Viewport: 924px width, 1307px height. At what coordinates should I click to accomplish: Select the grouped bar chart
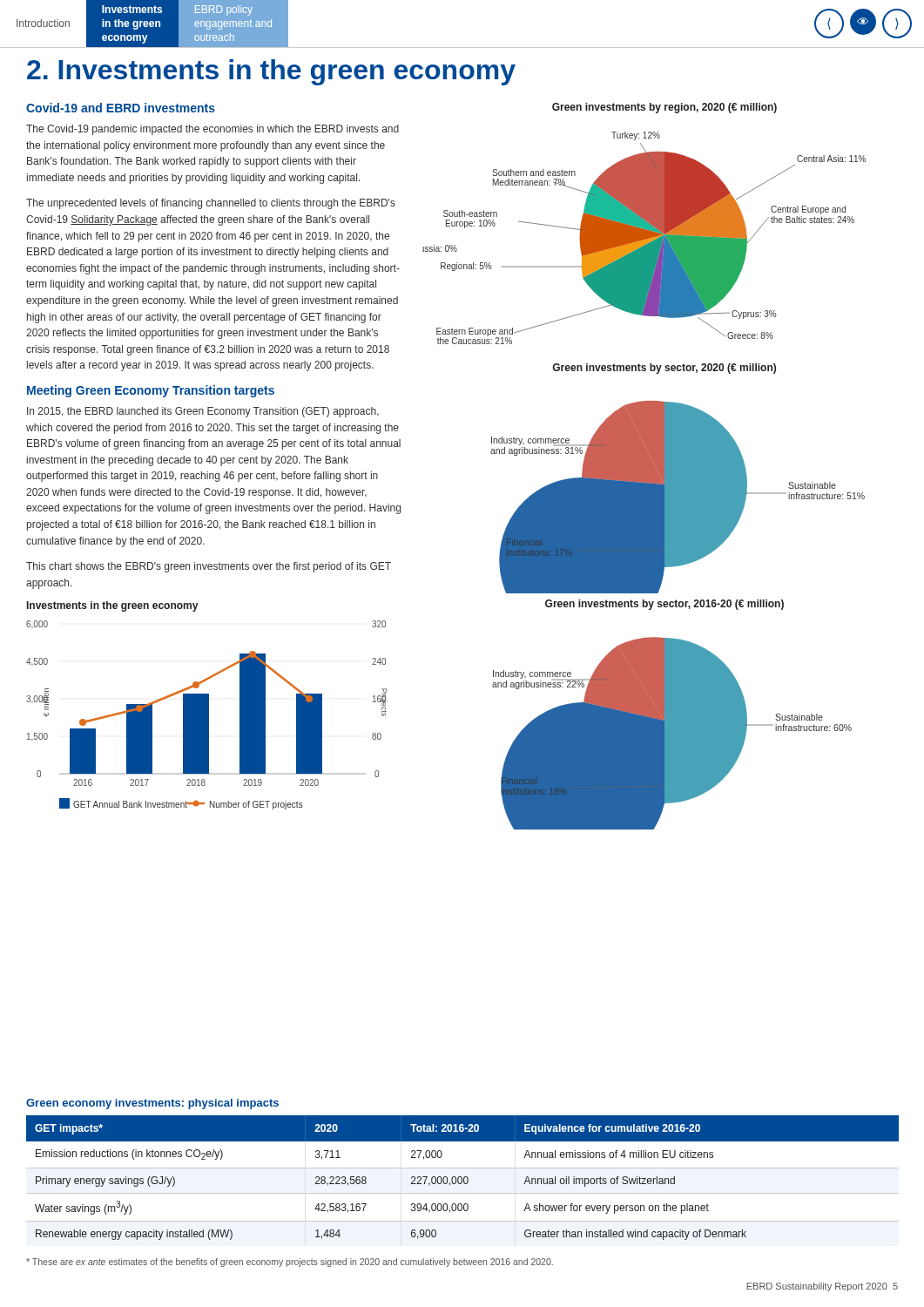click(213, 714)
